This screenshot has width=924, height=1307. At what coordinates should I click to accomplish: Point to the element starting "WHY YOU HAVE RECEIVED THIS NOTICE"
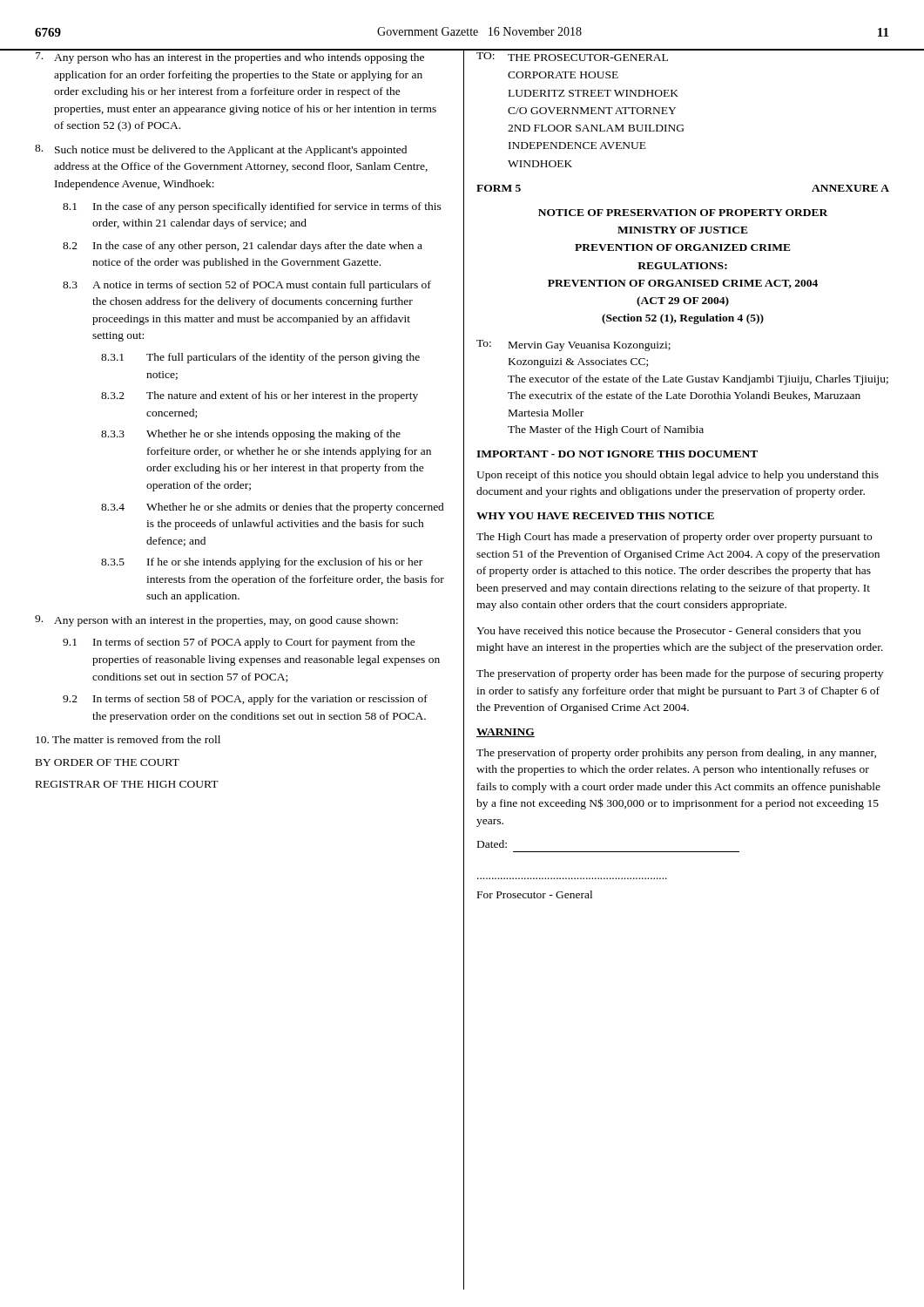pos(595,515)
